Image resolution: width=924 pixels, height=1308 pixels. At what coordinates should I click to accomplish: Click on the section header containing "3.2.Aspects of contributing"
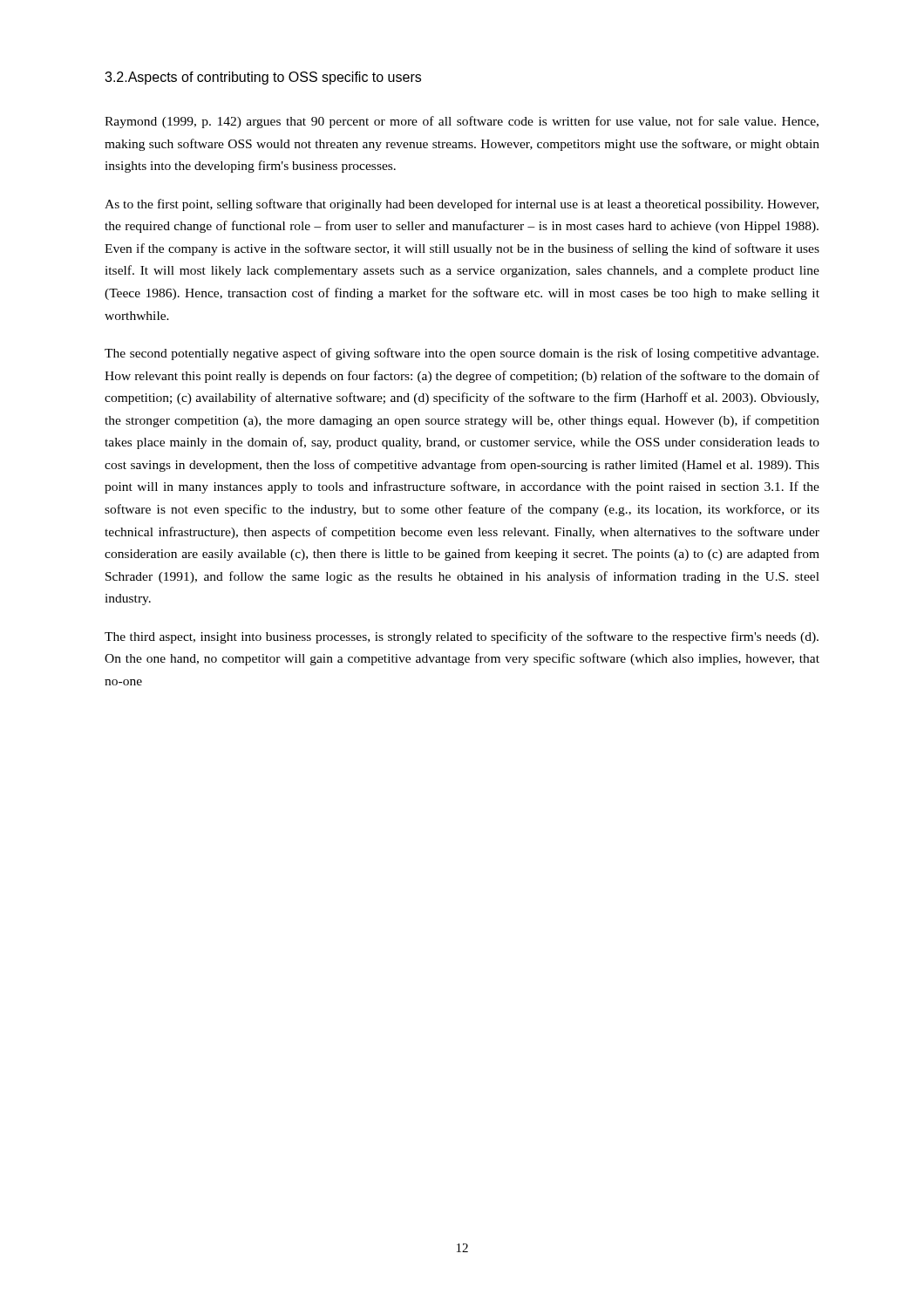pyautogui.click(x=263, y=77)
